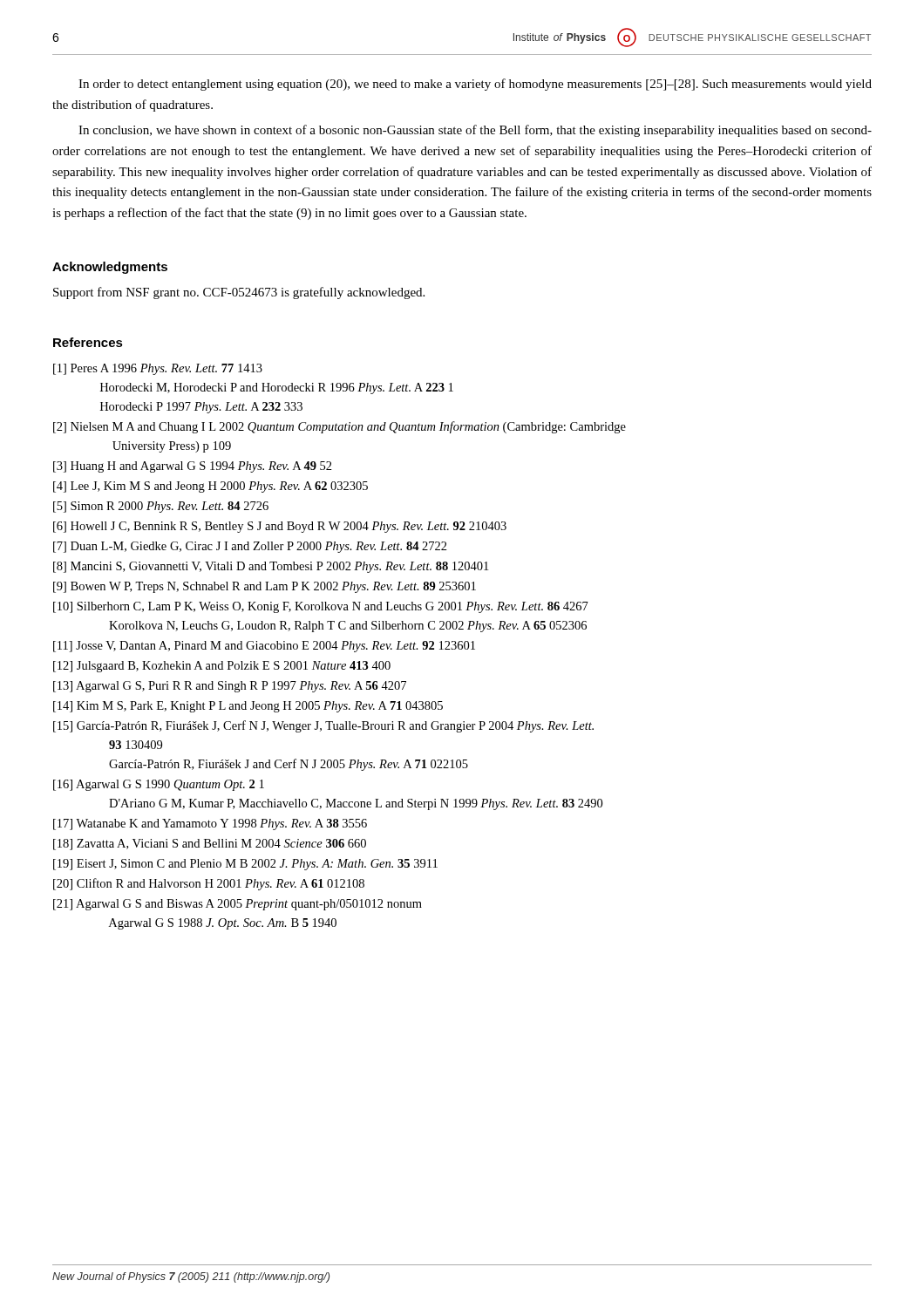
Task: Click on the region starting "[14] Kim M S,"
Action: [248, 705]
